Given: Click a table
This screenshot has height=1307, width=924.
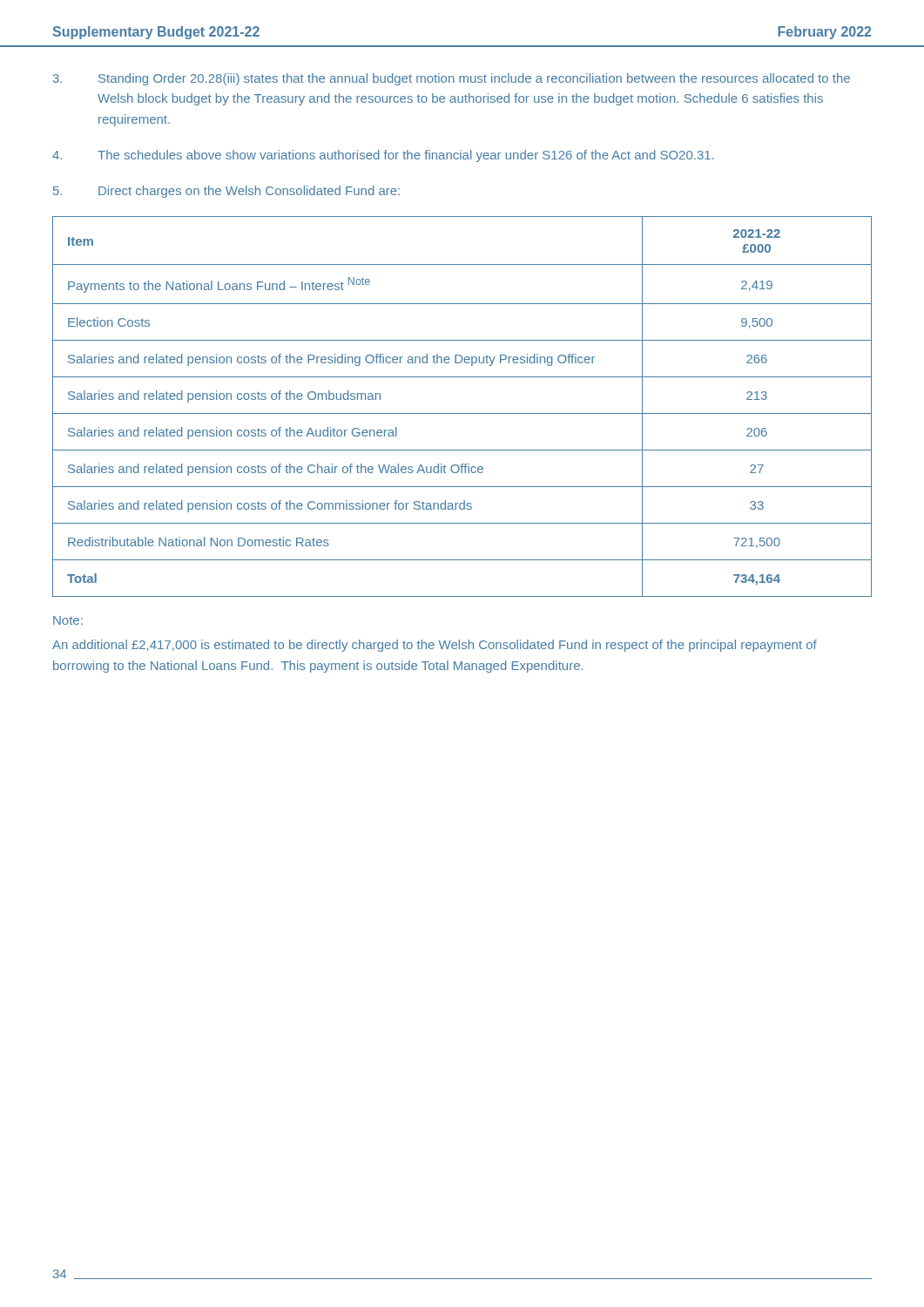Looking at the screenshot, I should coord(462,407).
